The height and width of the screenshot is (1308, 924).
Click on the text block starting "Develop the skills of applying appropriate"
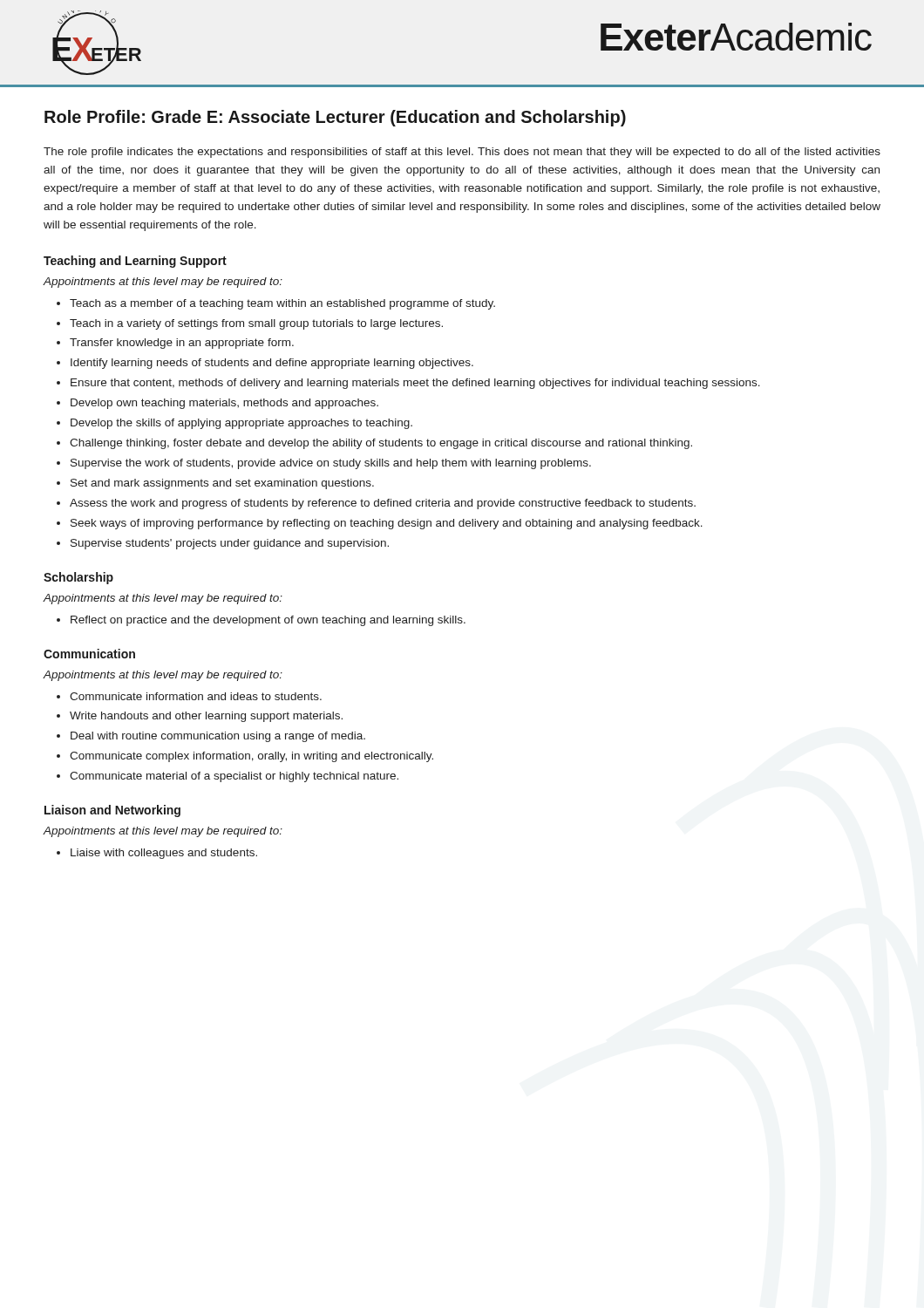(x=241, y=423)
